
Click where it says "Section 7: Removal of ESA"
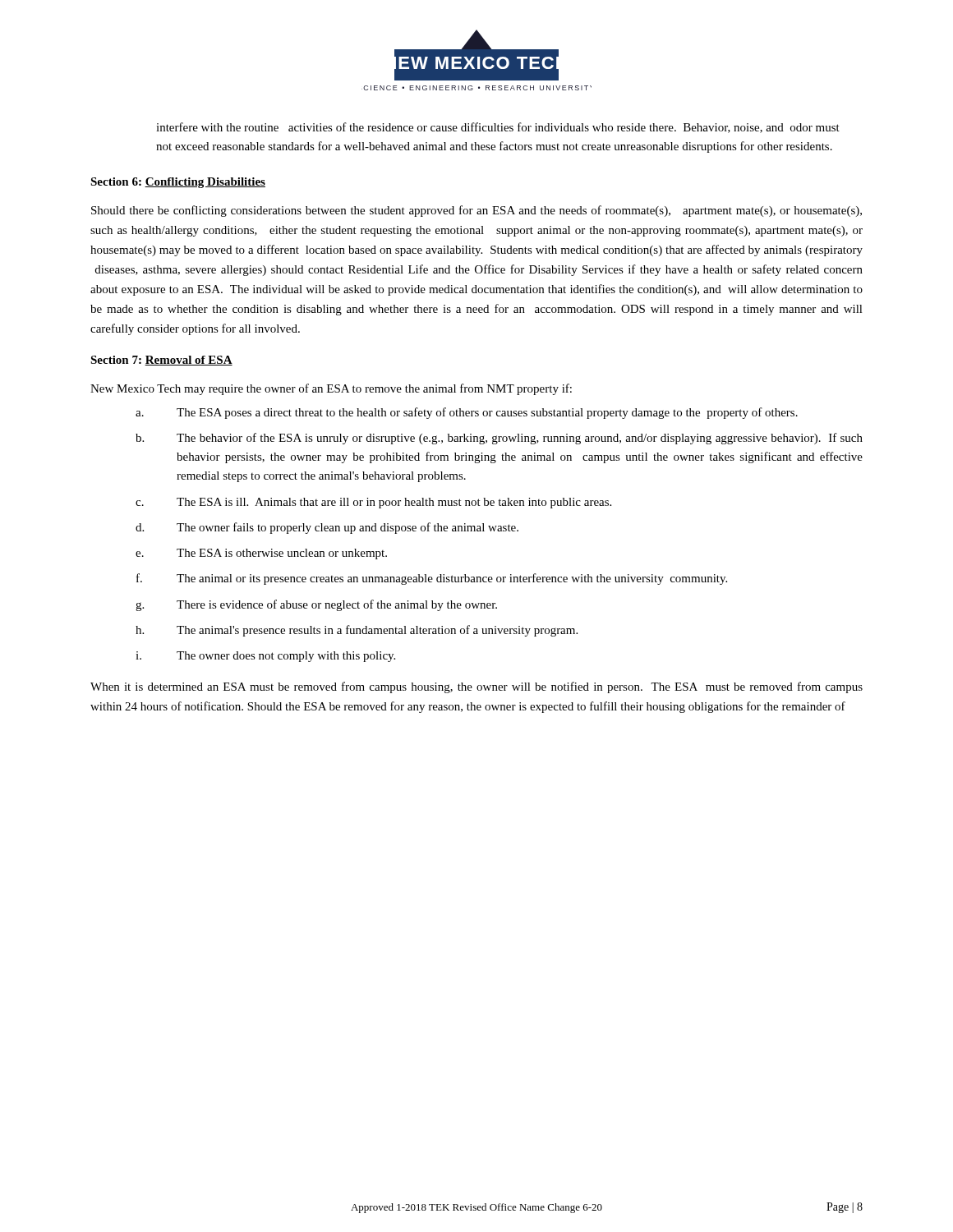tap(161, 359)
